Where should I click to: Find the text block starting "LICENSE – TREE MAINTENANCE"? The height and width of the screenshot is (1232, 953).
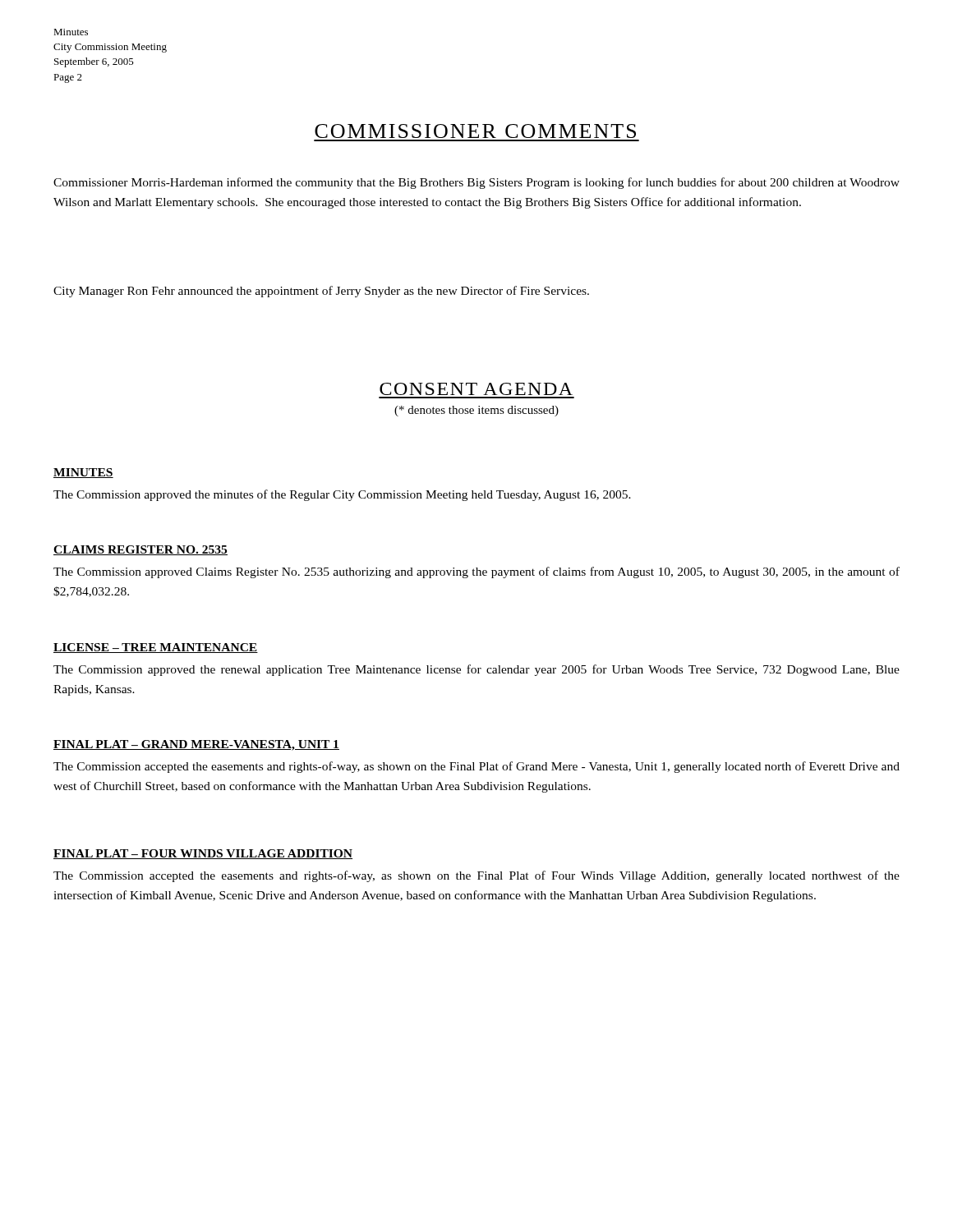[x=155, y=647]
